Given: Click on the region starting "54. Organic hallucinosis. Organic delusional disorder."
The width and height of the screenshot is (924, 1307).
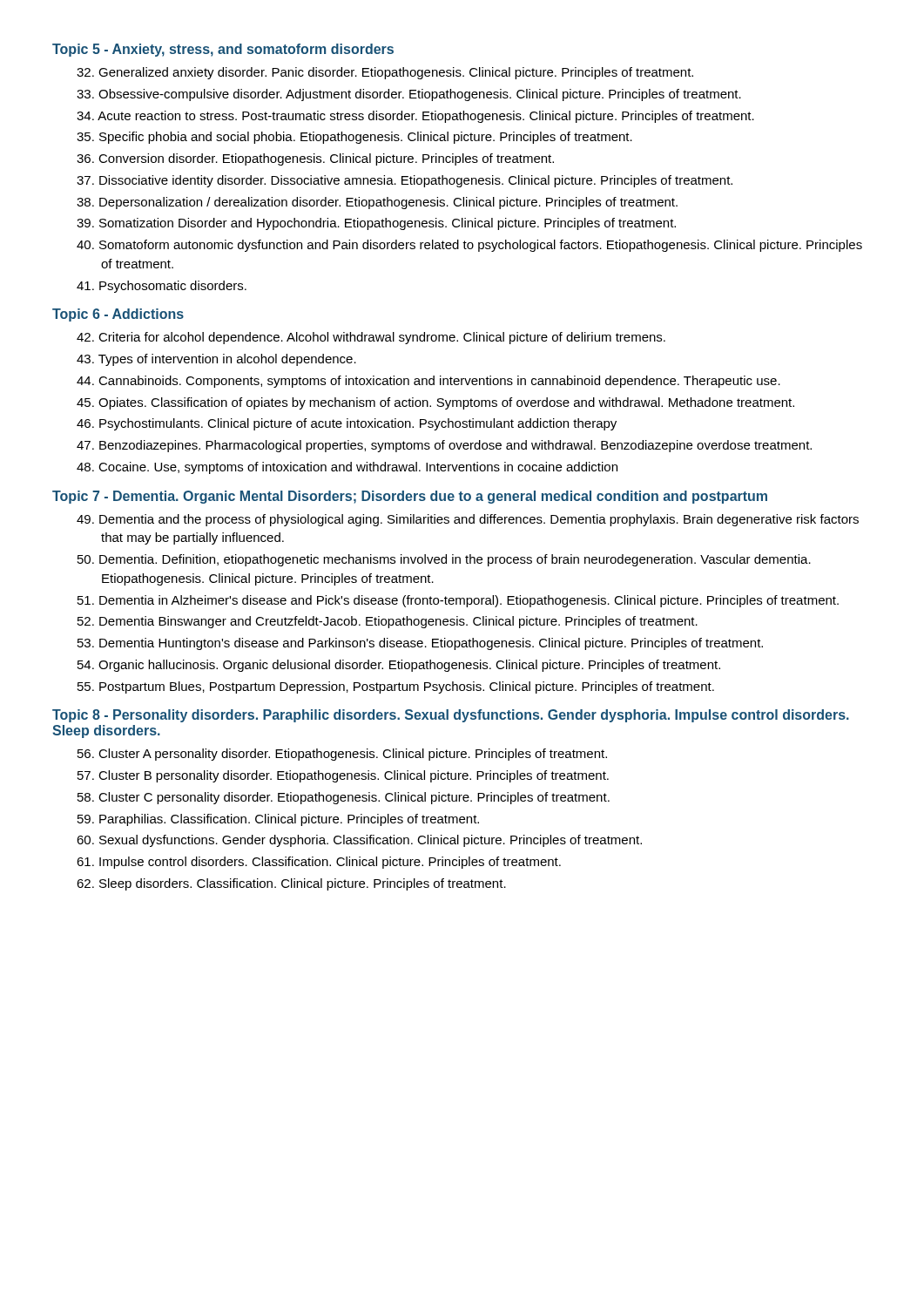Looking at the screenshot, I should click(x=399, y=664).
